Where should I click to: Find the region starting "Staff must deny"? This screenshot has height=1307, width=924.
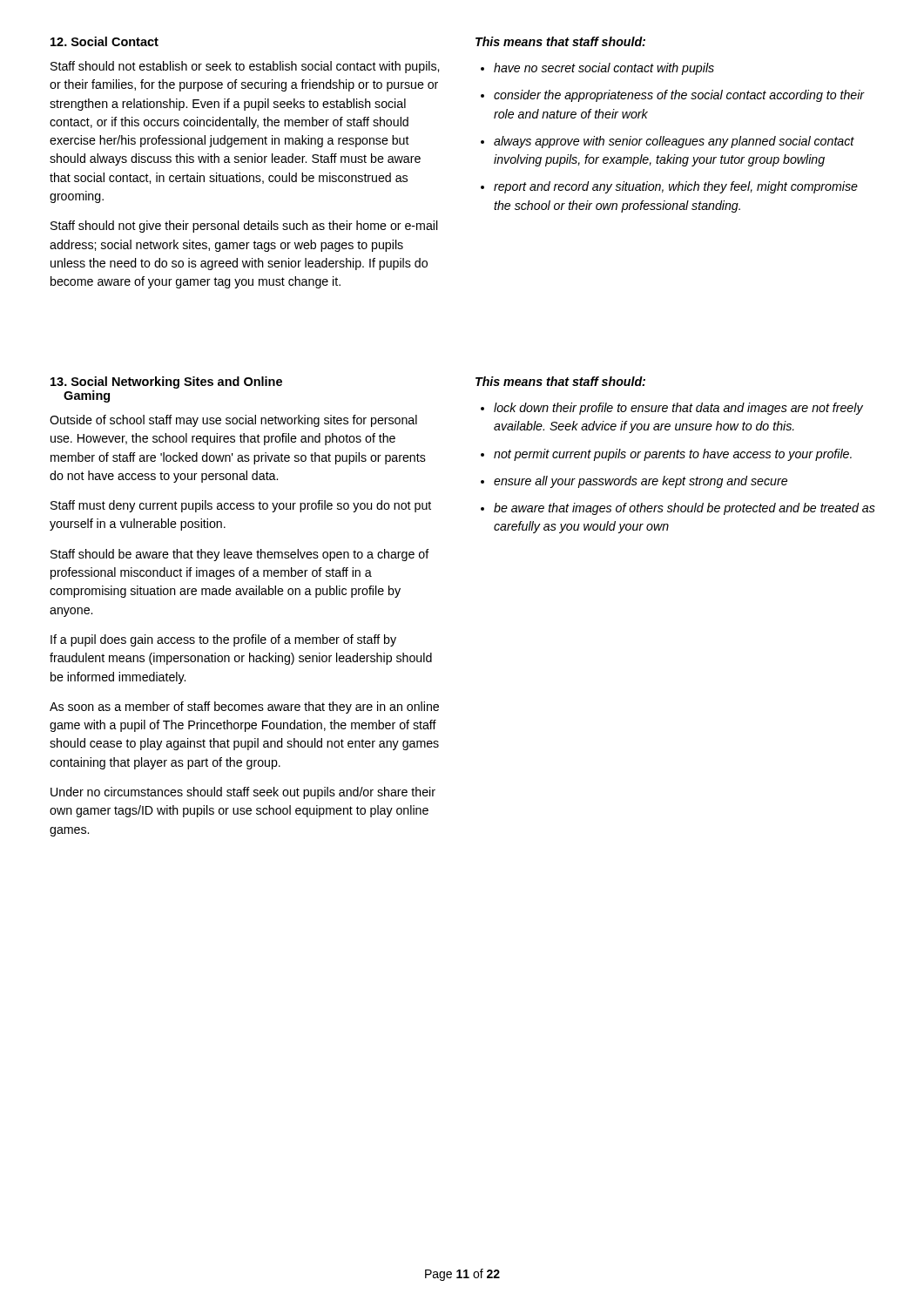[240, 515]
